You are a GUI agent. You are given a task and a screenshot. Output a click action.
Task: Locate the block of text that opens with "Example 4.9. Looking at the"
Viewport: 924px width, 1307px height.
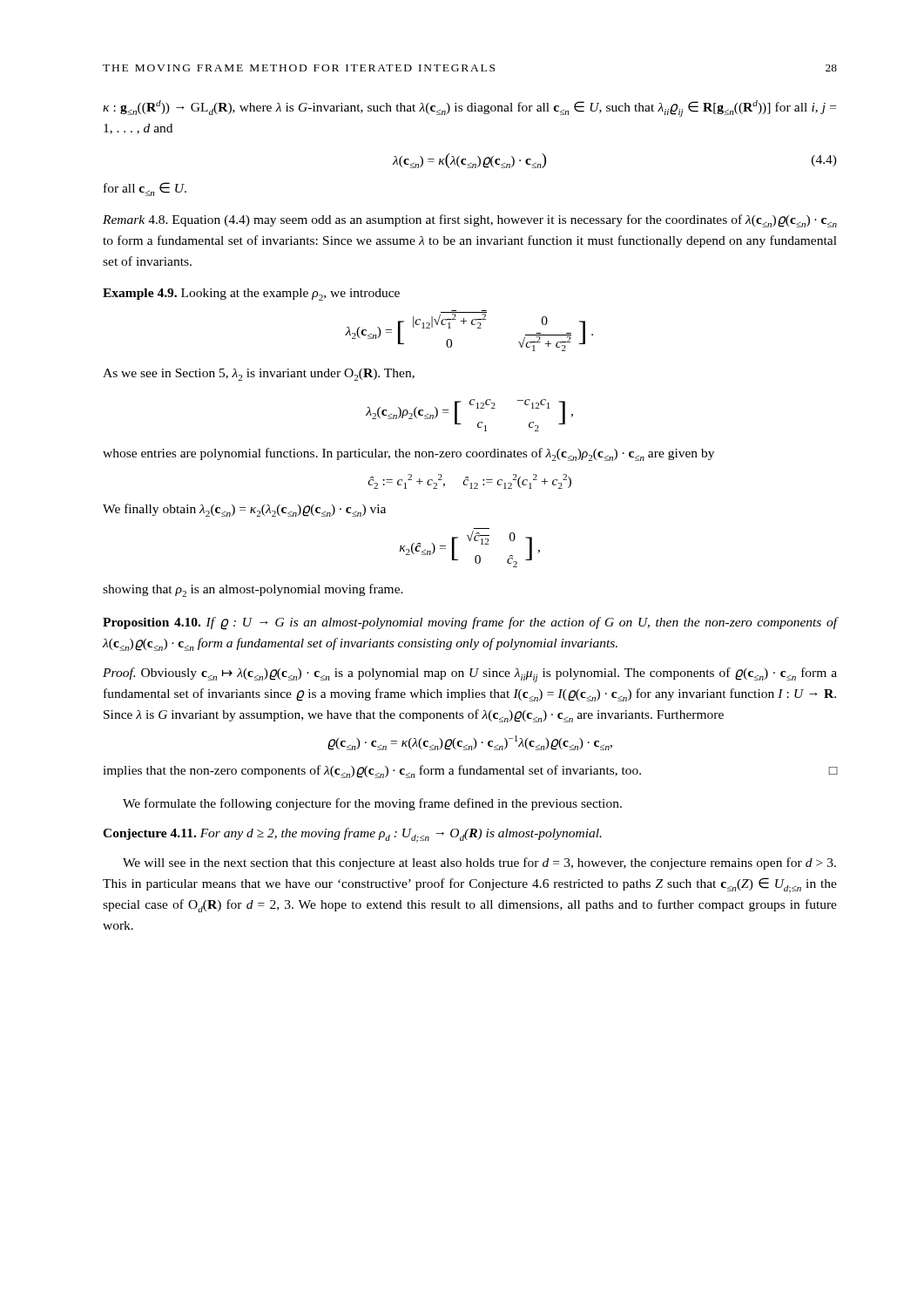[x=251, y=294]
